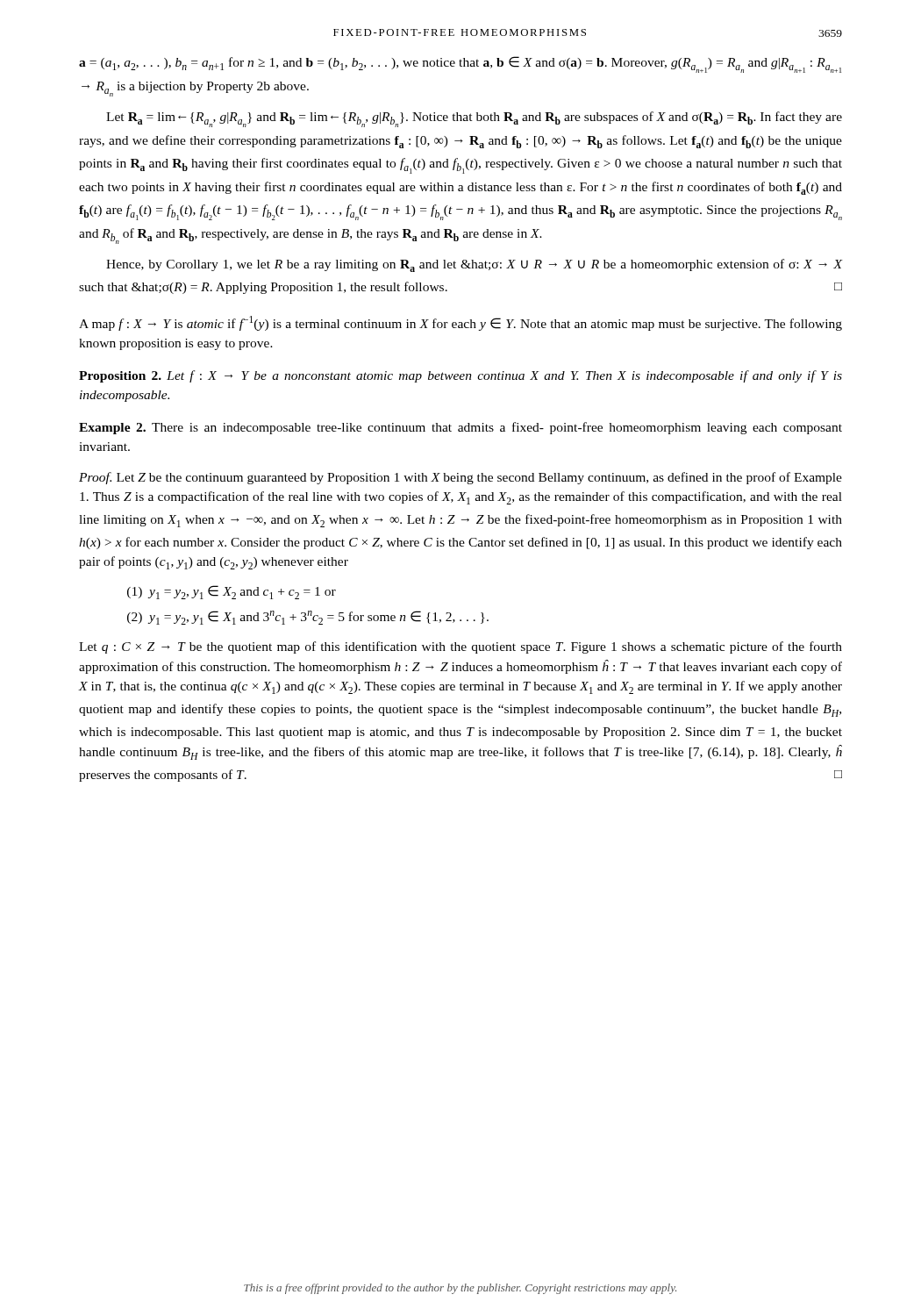Select the text block that says "Example 2. There is an"
This screenshot has width=921, height=1316.
coord(460,437)
